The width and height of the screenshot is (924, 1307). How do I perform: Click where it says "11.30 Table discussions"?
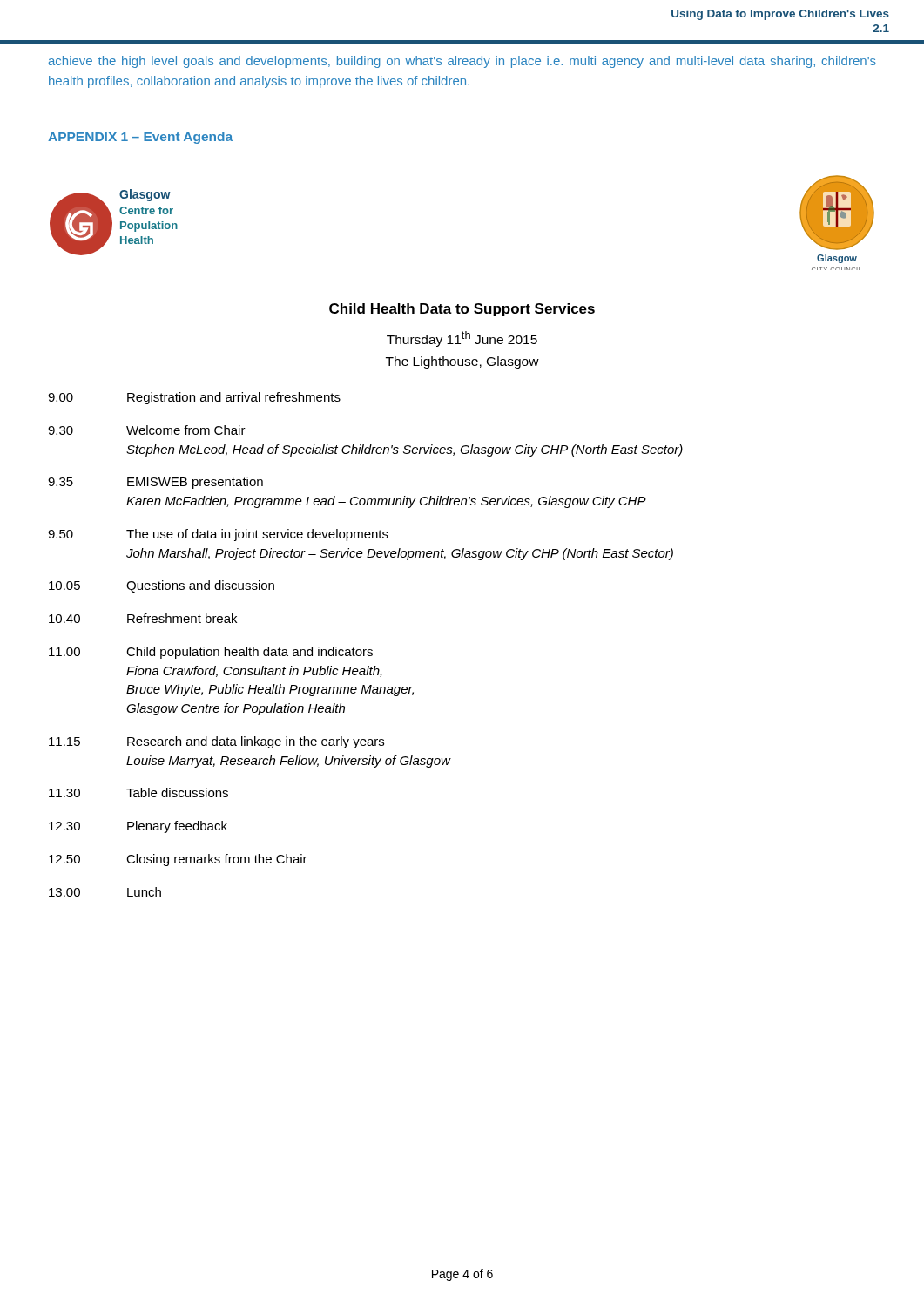pyautogui.click(x=138, y=792)
